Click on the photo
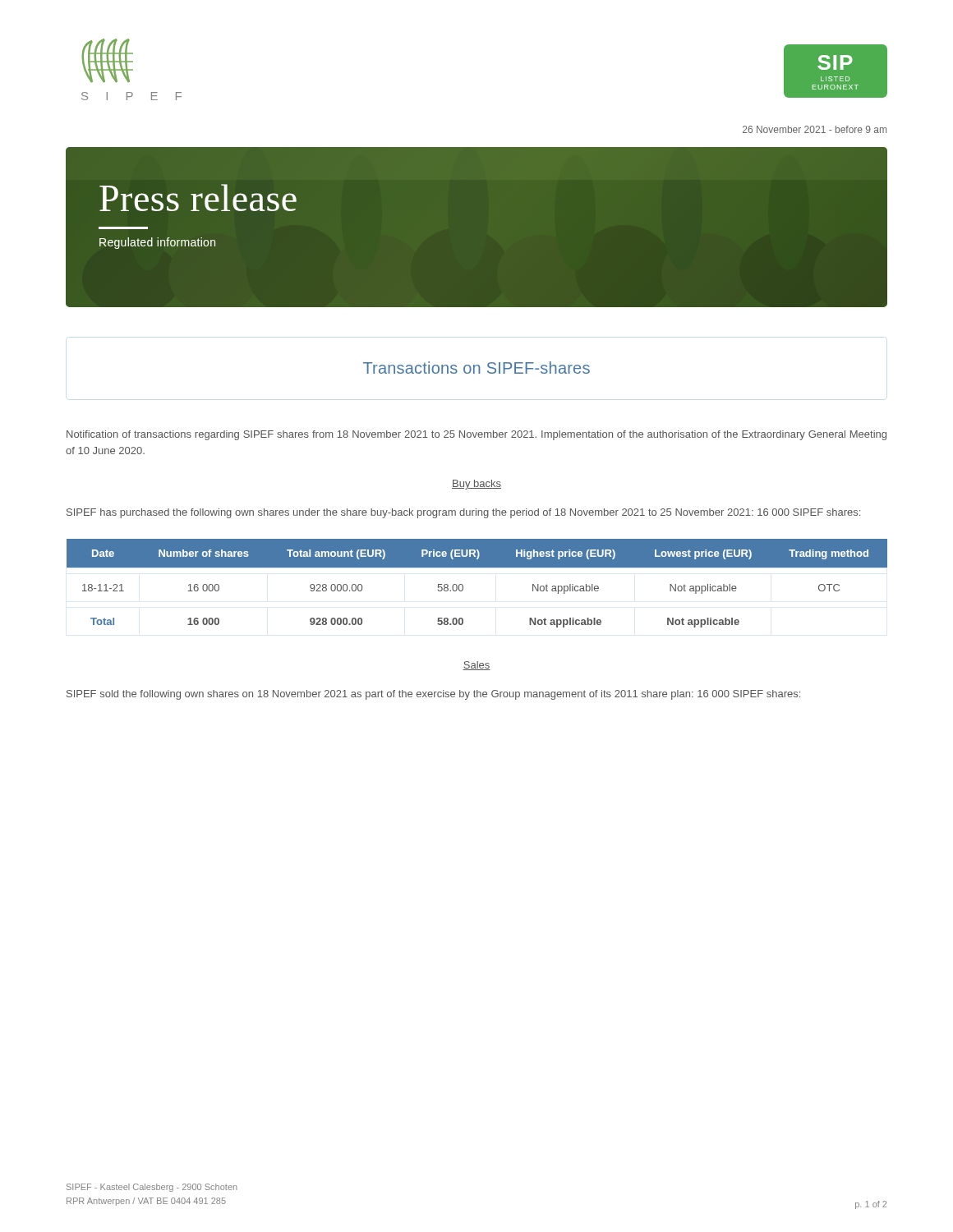Screen dimensions: 1232x953 point(476,227)
